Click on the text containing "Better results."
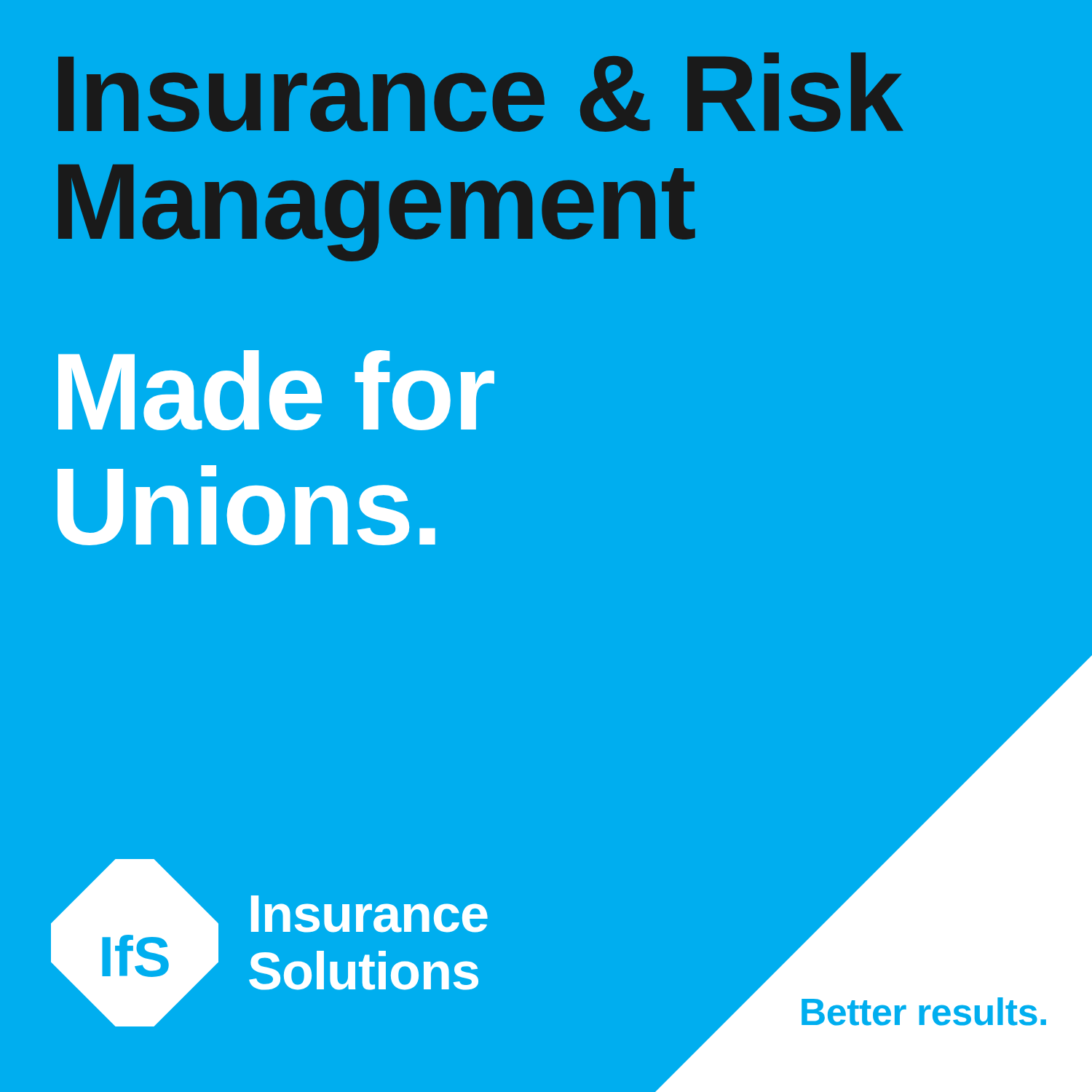Image resolution: width=1092 pixels, height=1092 pixels. pos(924,1012)
